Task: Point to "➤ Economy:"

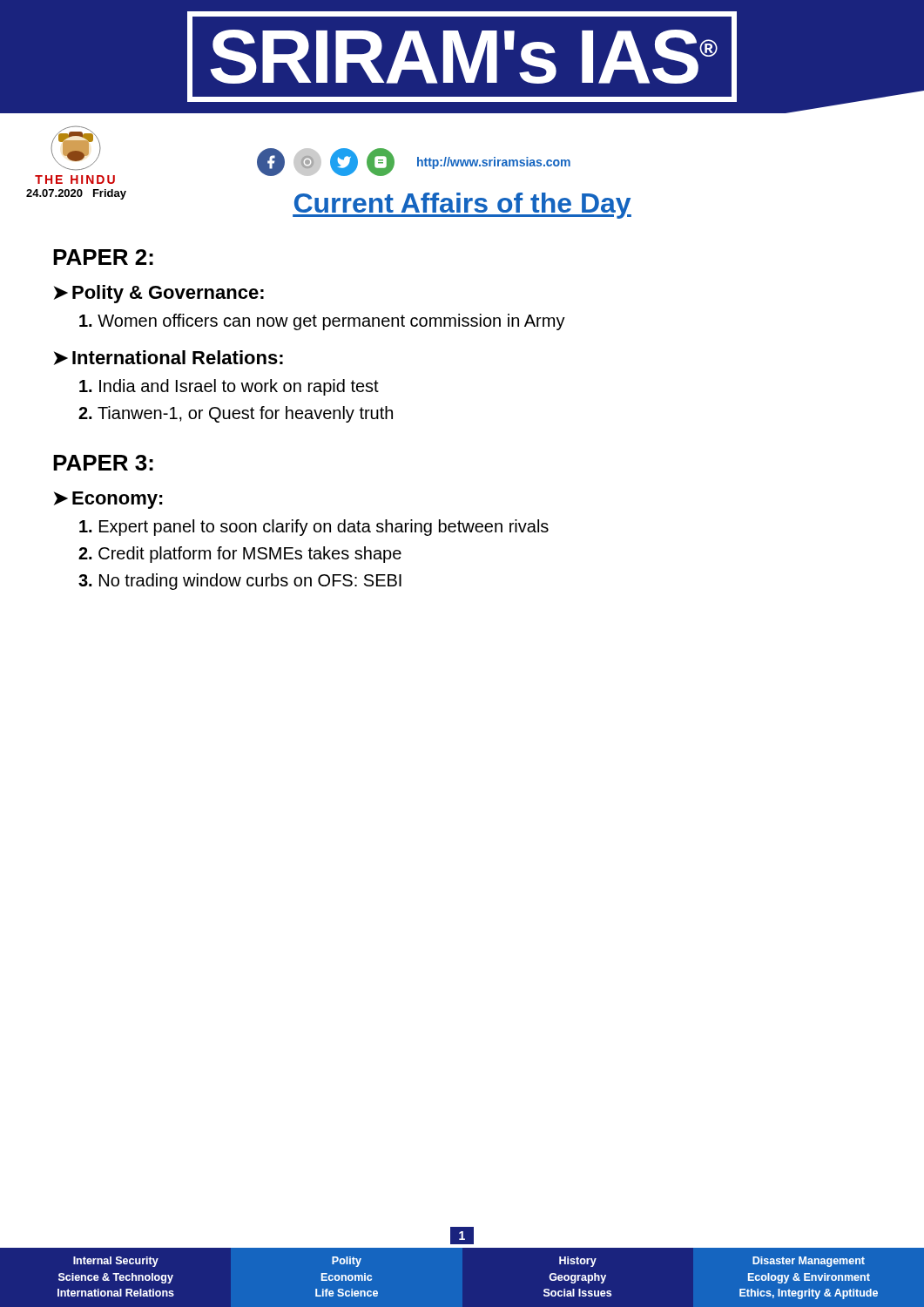Action: 108,500
